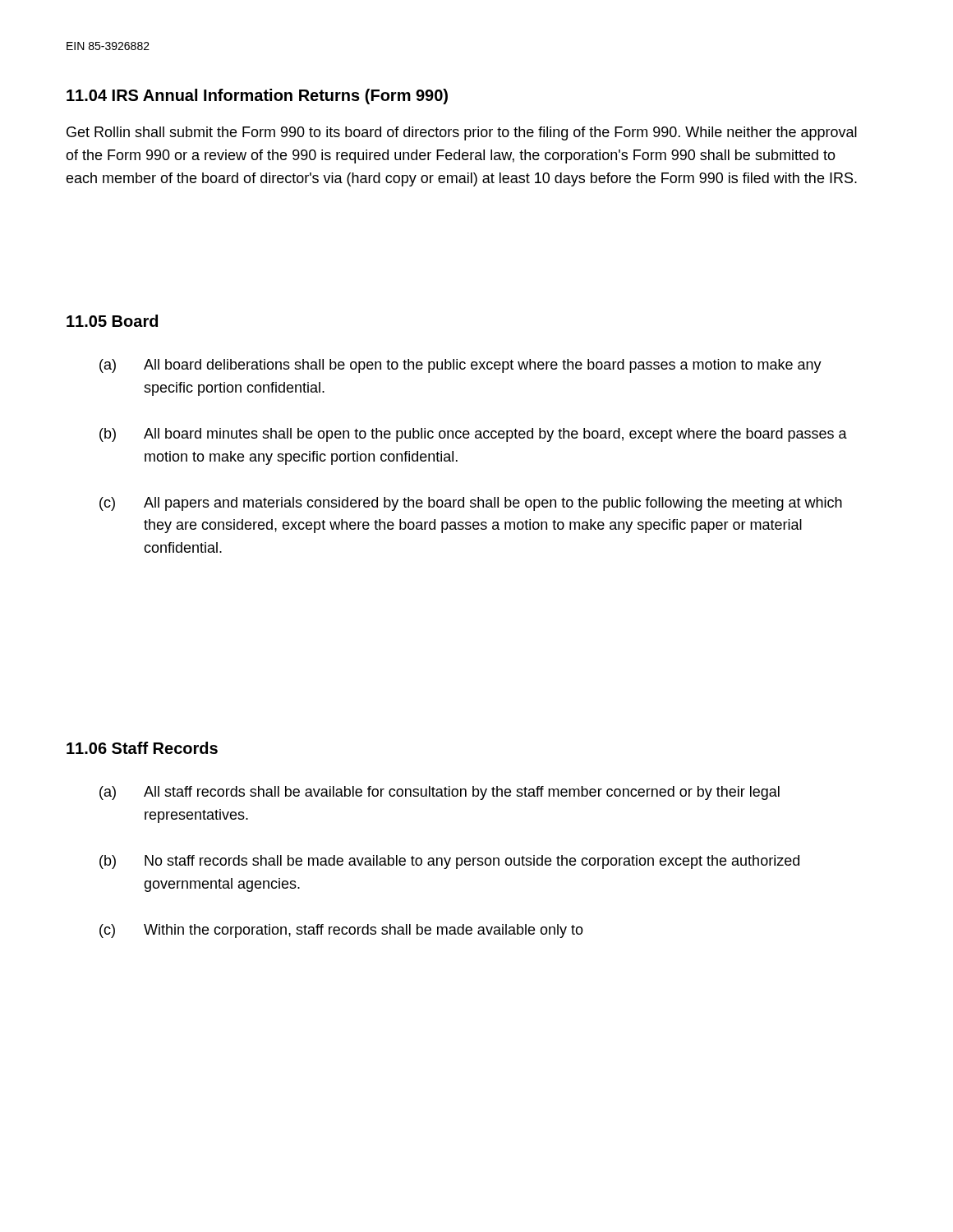
Task: Point to the region starting "11.06 Staff Records"
Action: point(142,748)
